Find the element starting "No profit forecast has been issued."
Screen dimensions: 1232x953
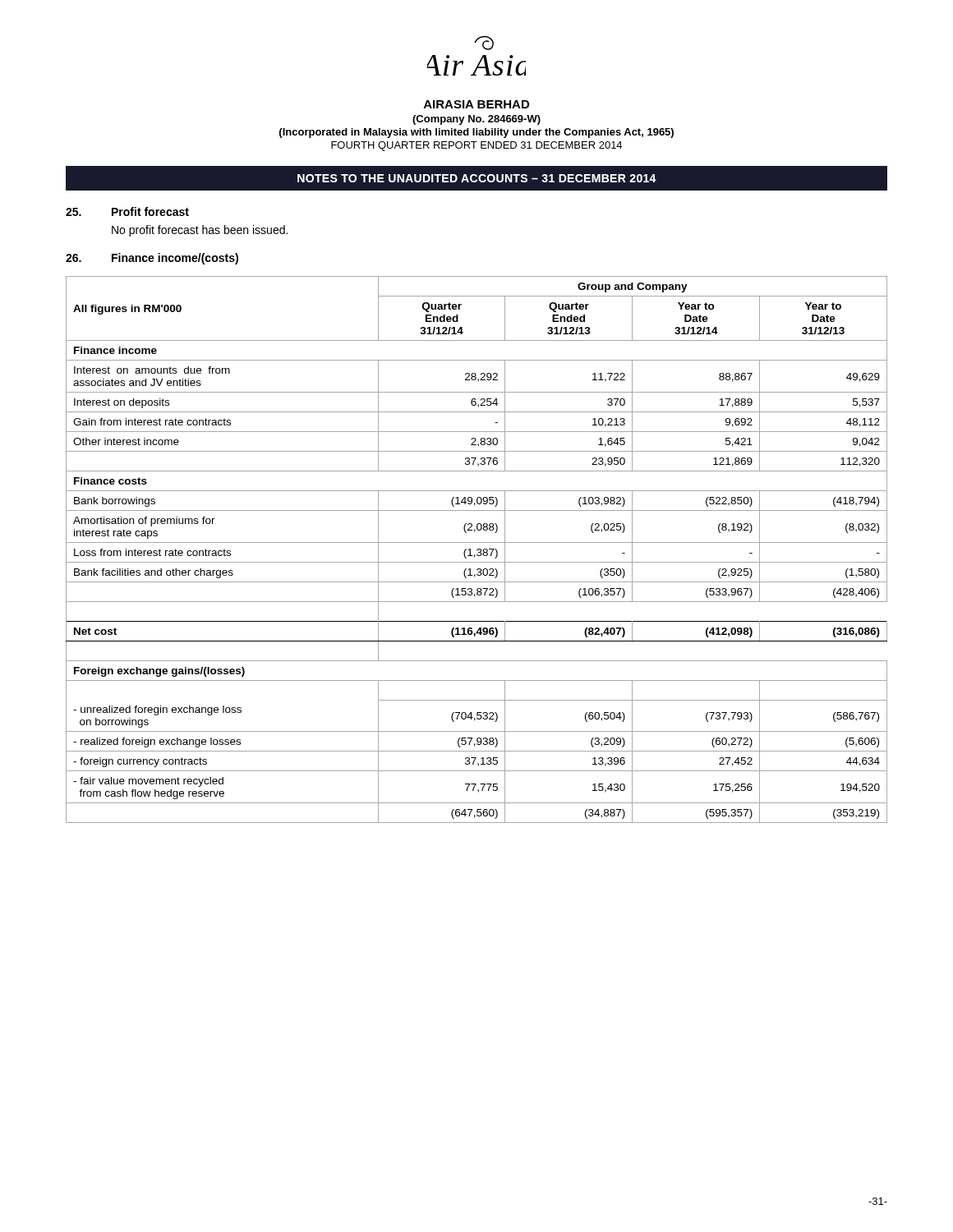[200, 230]
